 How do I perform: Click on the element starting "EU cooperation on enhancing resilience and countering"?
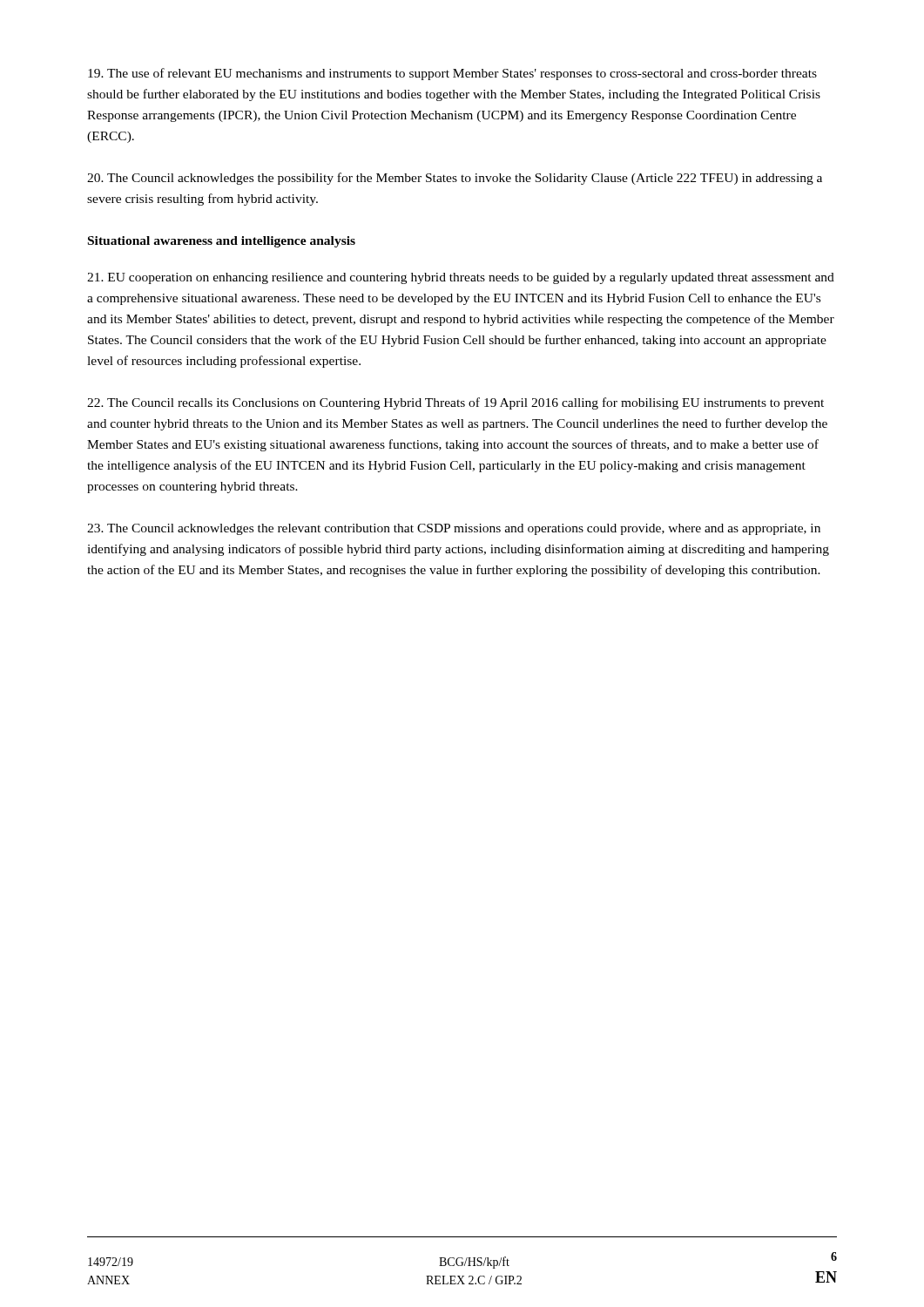tap(461, 319)
